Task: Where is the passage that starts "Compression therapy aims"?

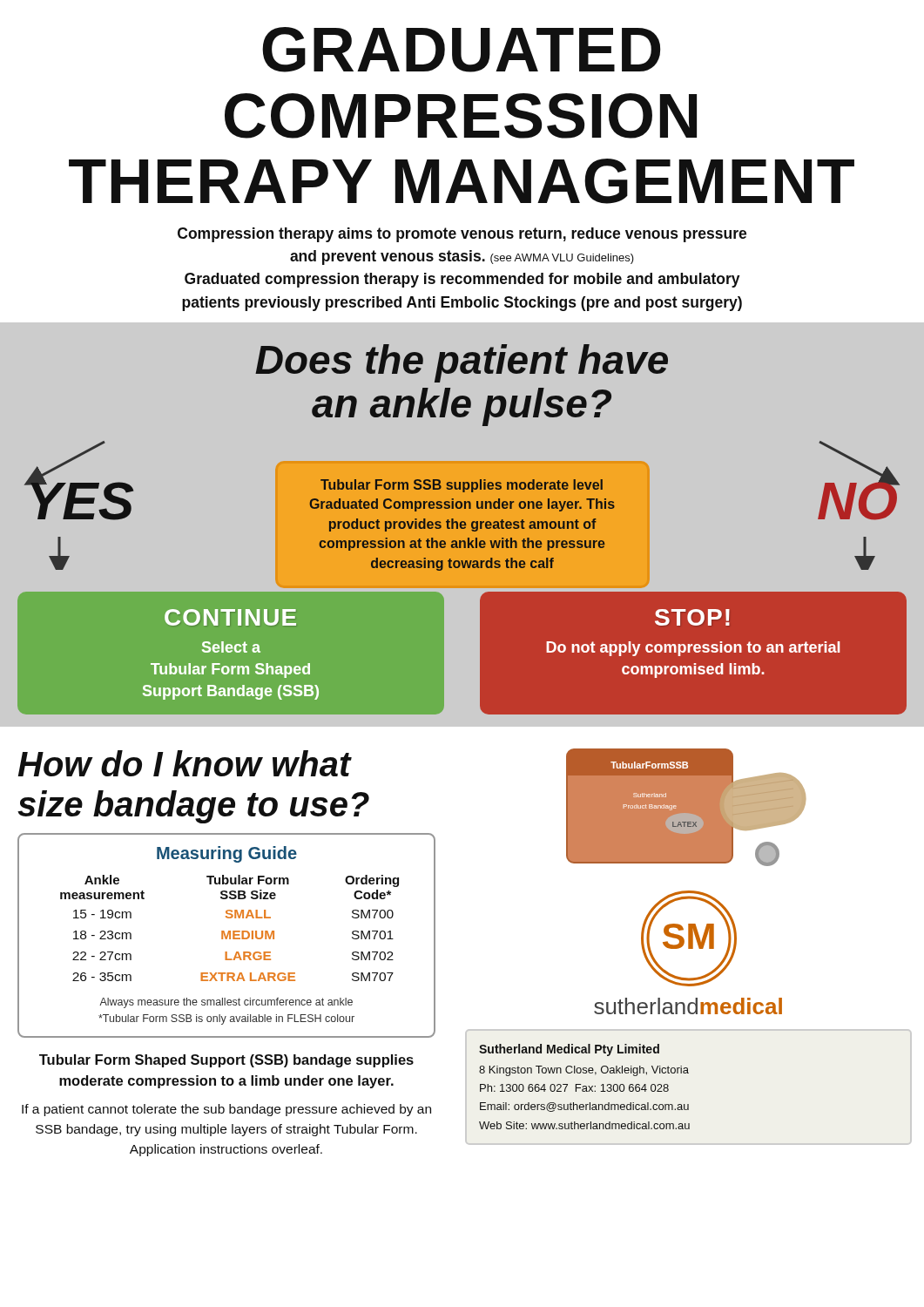Action: [x=462, y=268]
